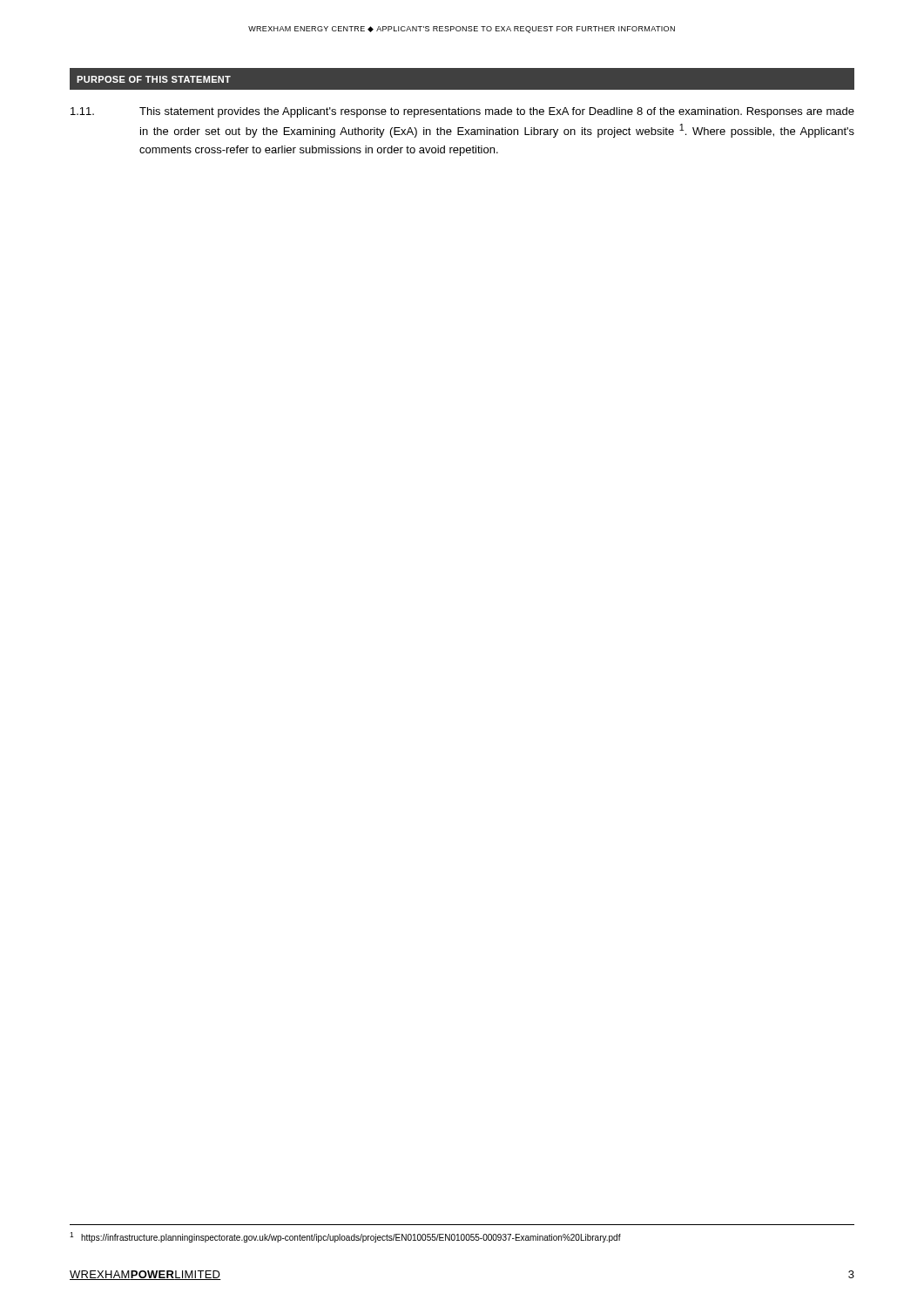Point to the element starting "11. This statement provides the"
This screenshot has width=924, height=1307.
coord(462,131)
